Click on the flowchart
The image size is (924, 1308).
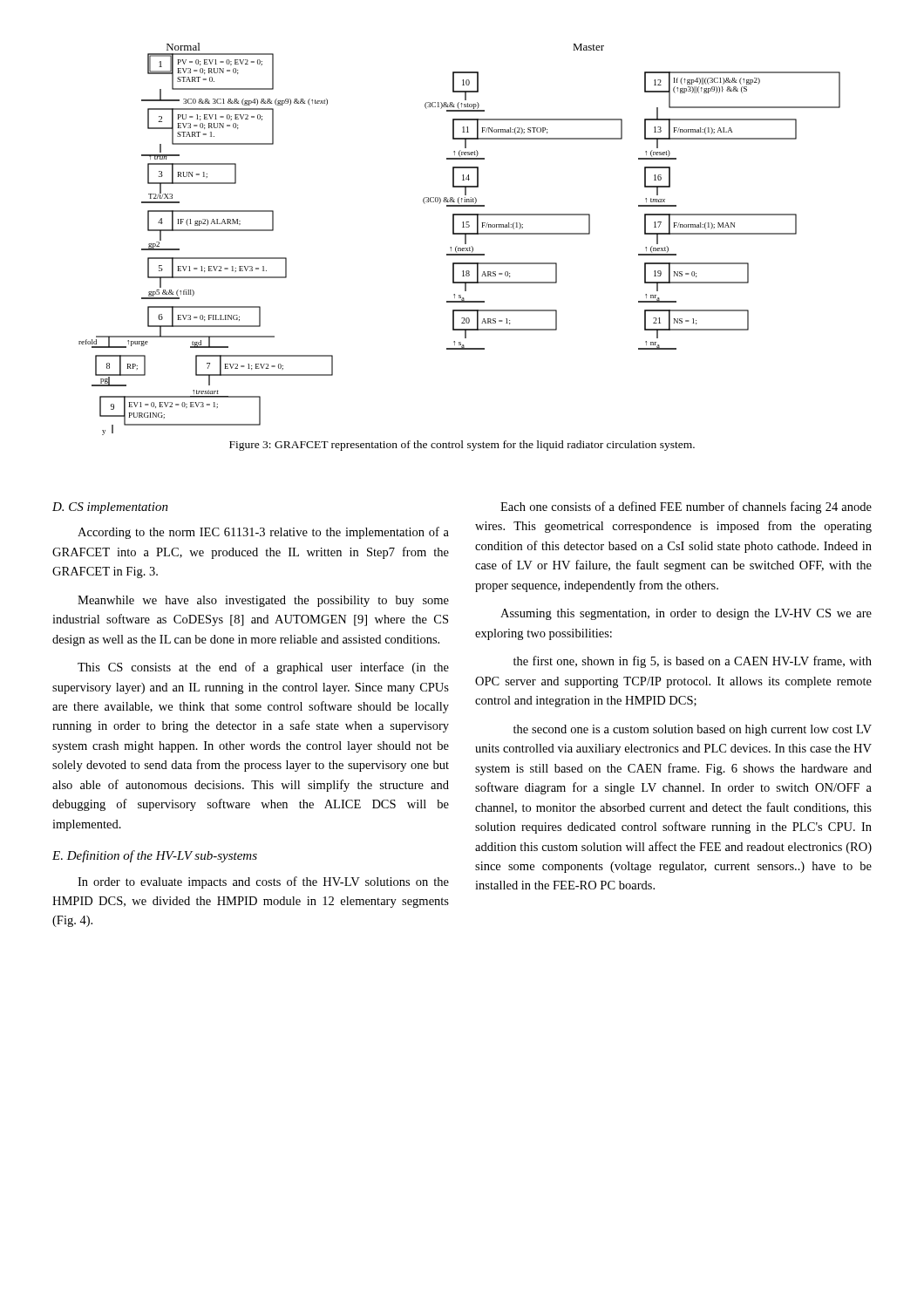pos(462,237)
